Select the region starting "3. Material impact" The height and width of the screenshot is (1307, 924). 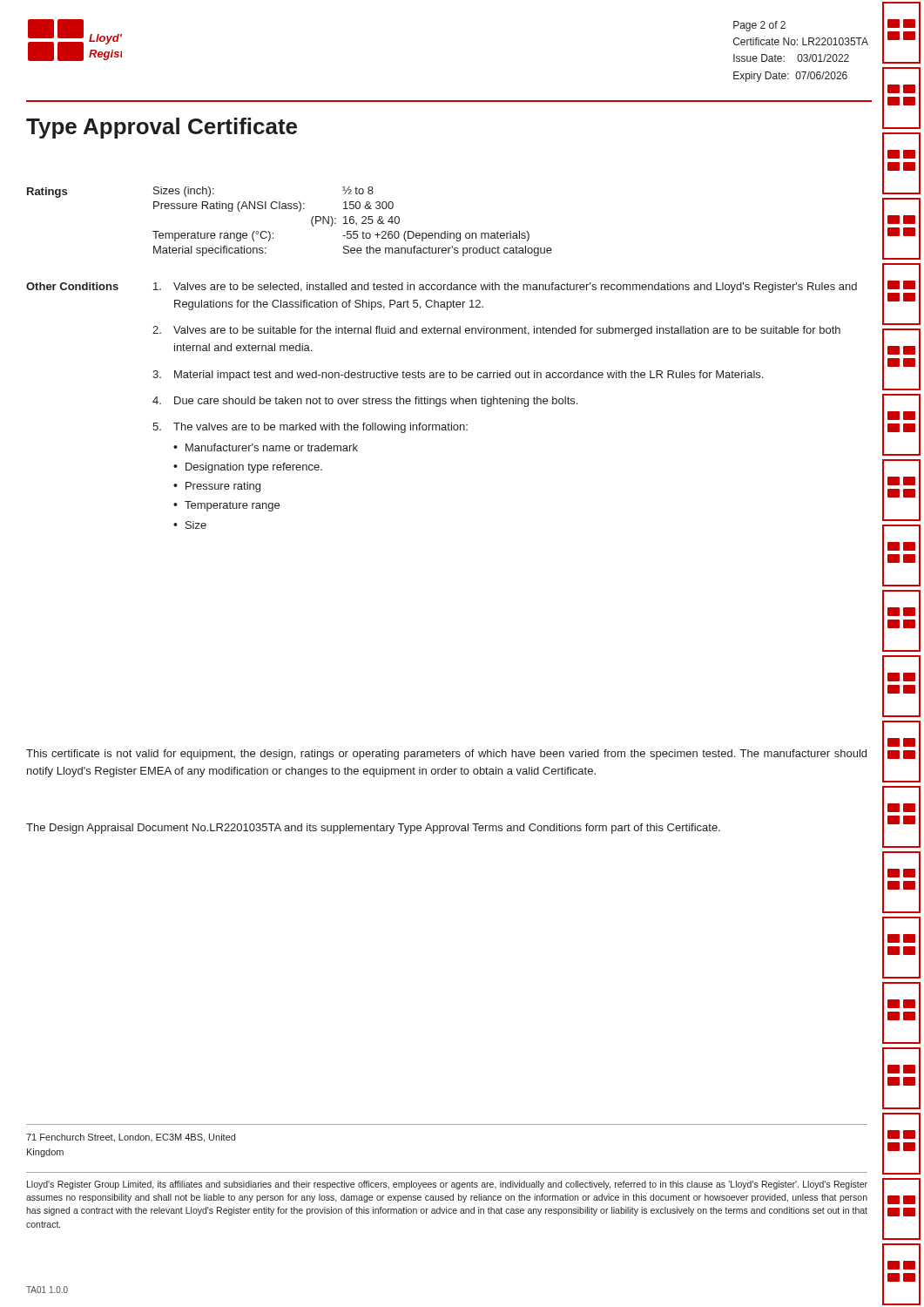point(510,374)
